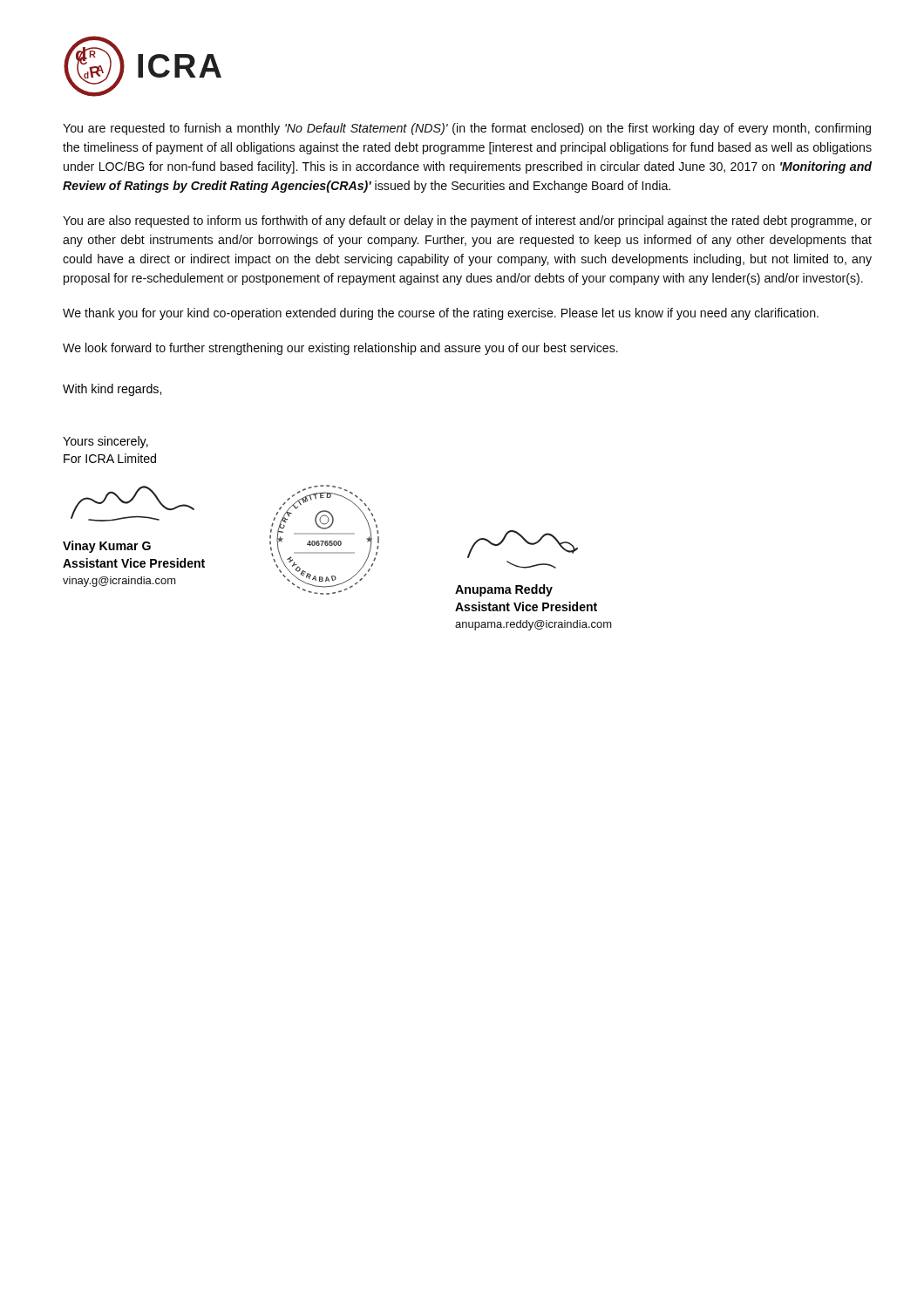Locate the element starting "For ICRA Limited"
Screen dimensions: 1308x924
click(x=110, y=459)
